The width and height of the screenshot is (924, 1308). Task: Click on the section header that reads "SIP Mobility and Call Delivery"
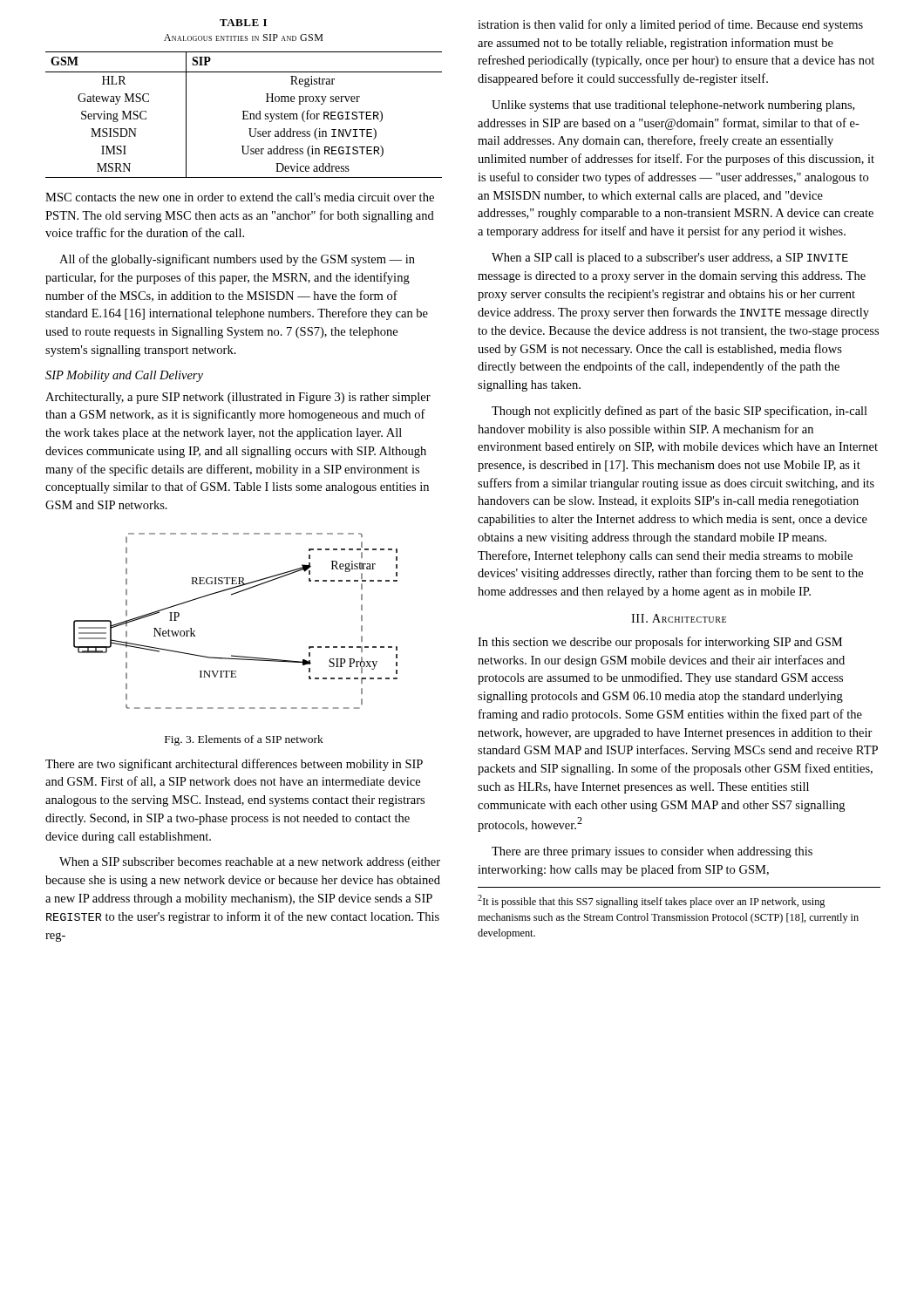[x=124, y=376]
